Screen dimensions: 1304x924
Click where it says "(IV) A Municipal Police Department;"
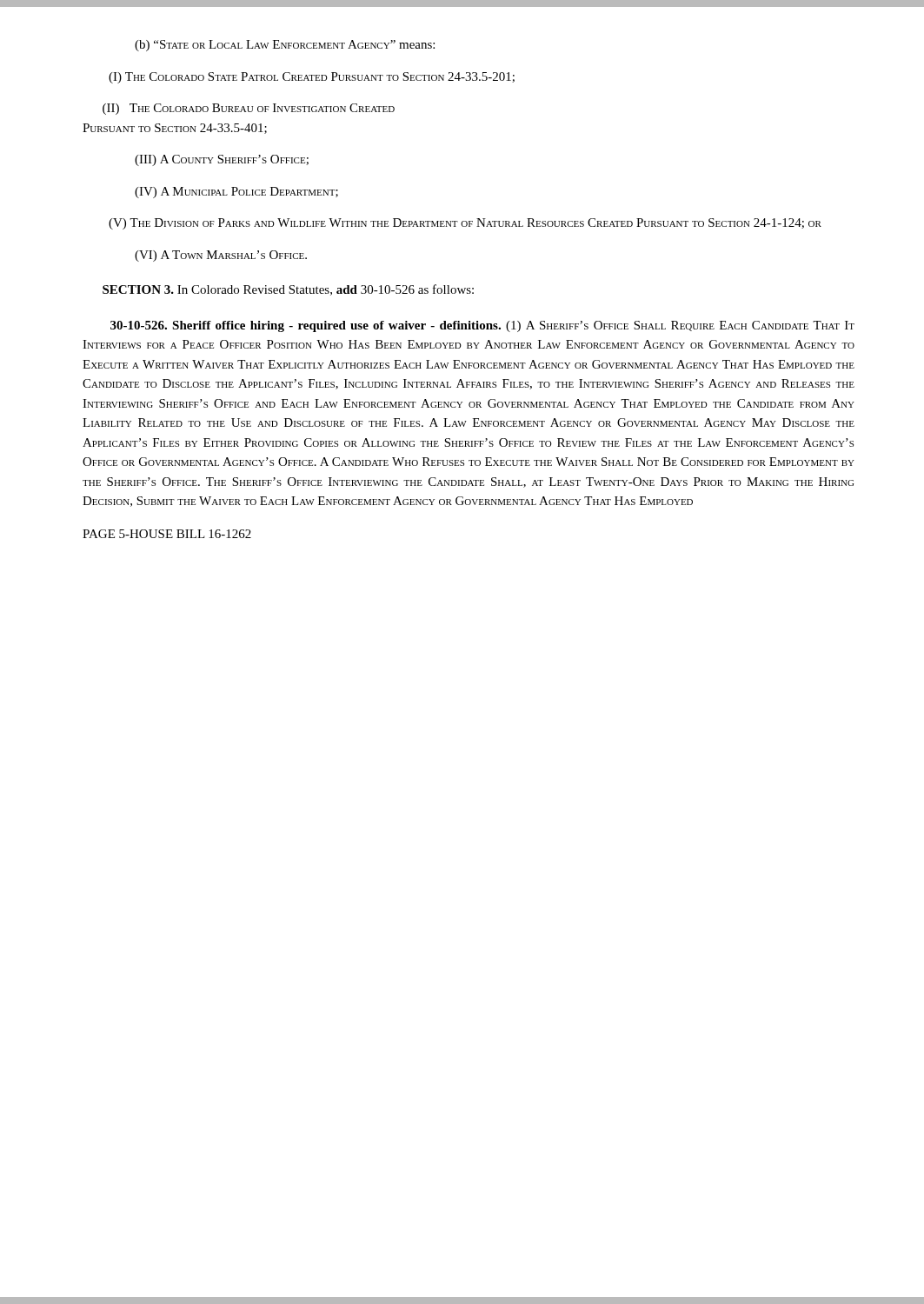click(x=237, y=191)
